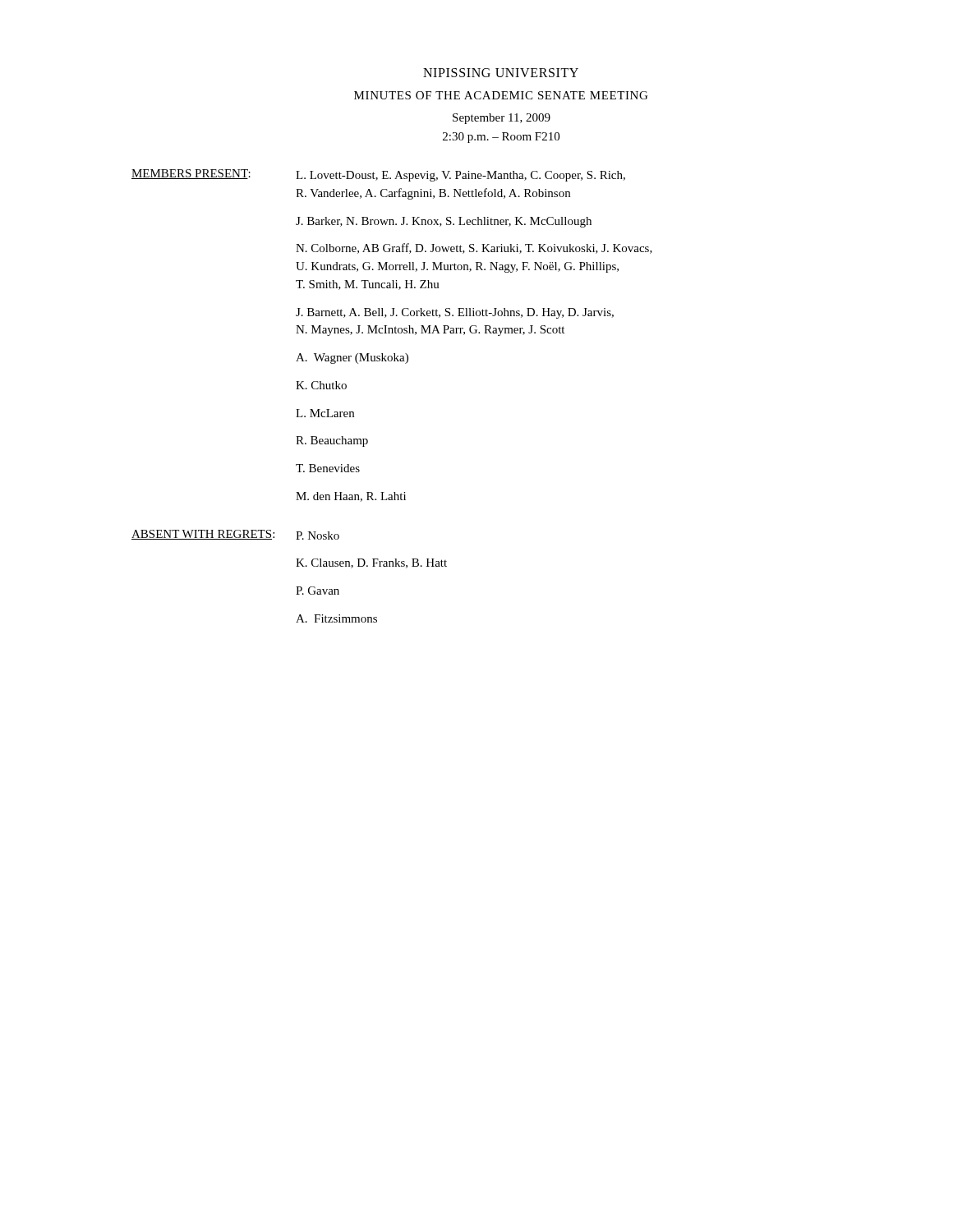
Task: Select the text starting "T. Benevides"
Action: pyautogui.click(x=328, y=468)
